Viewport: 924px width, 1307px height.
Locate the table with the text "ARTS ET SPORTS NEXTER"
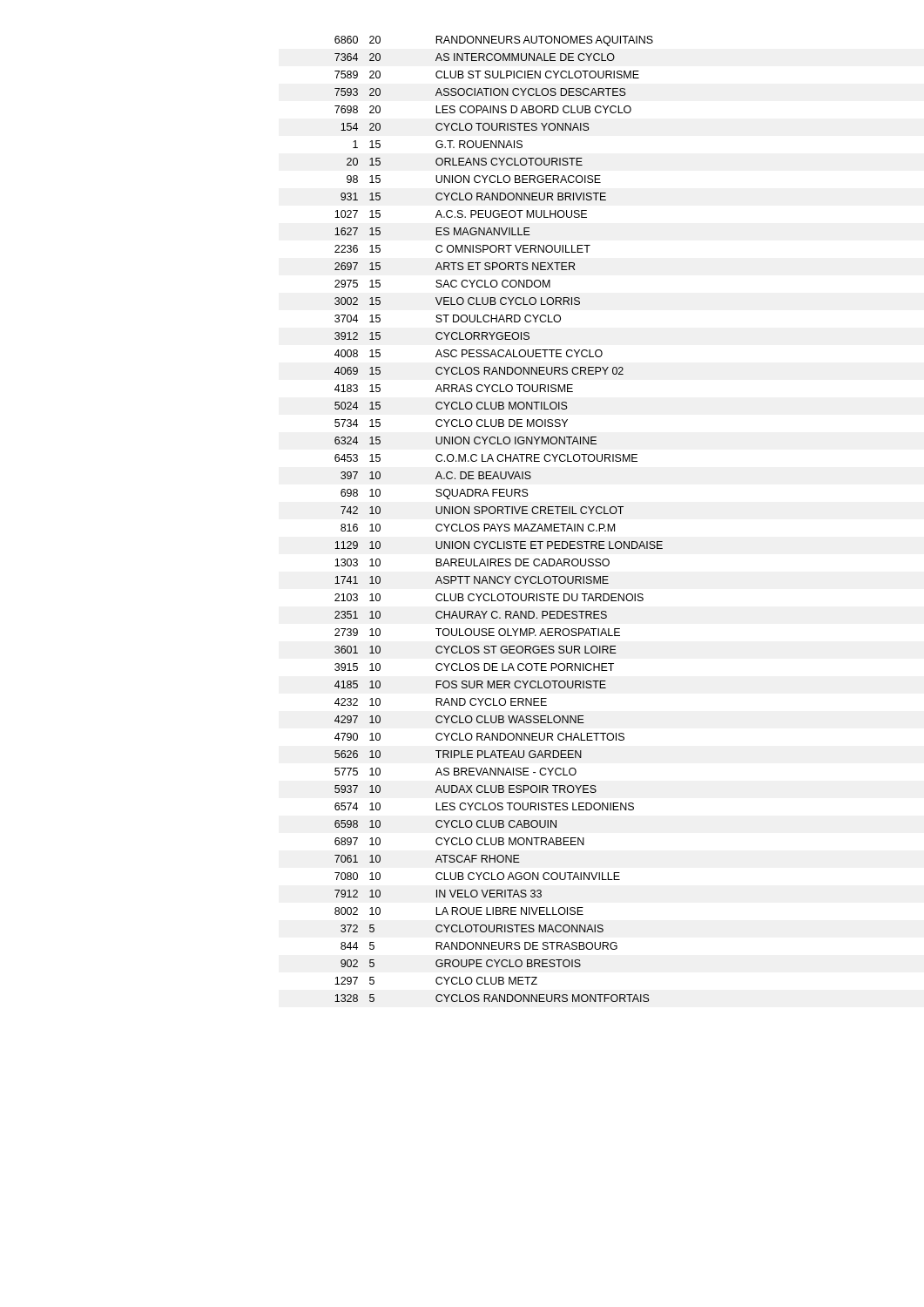479,511
